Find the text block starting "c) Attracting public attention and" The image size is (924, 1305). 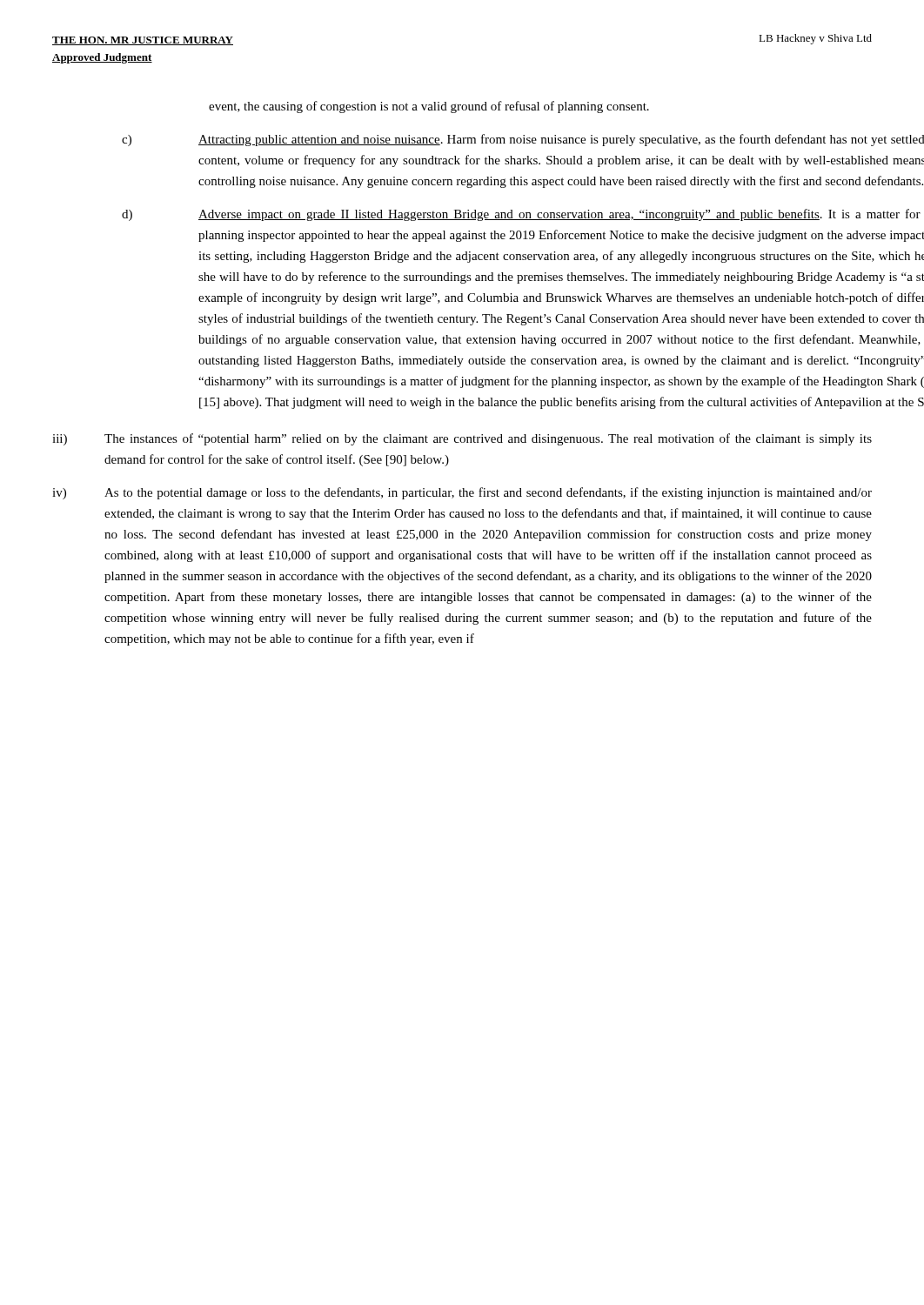click(523, 166)
